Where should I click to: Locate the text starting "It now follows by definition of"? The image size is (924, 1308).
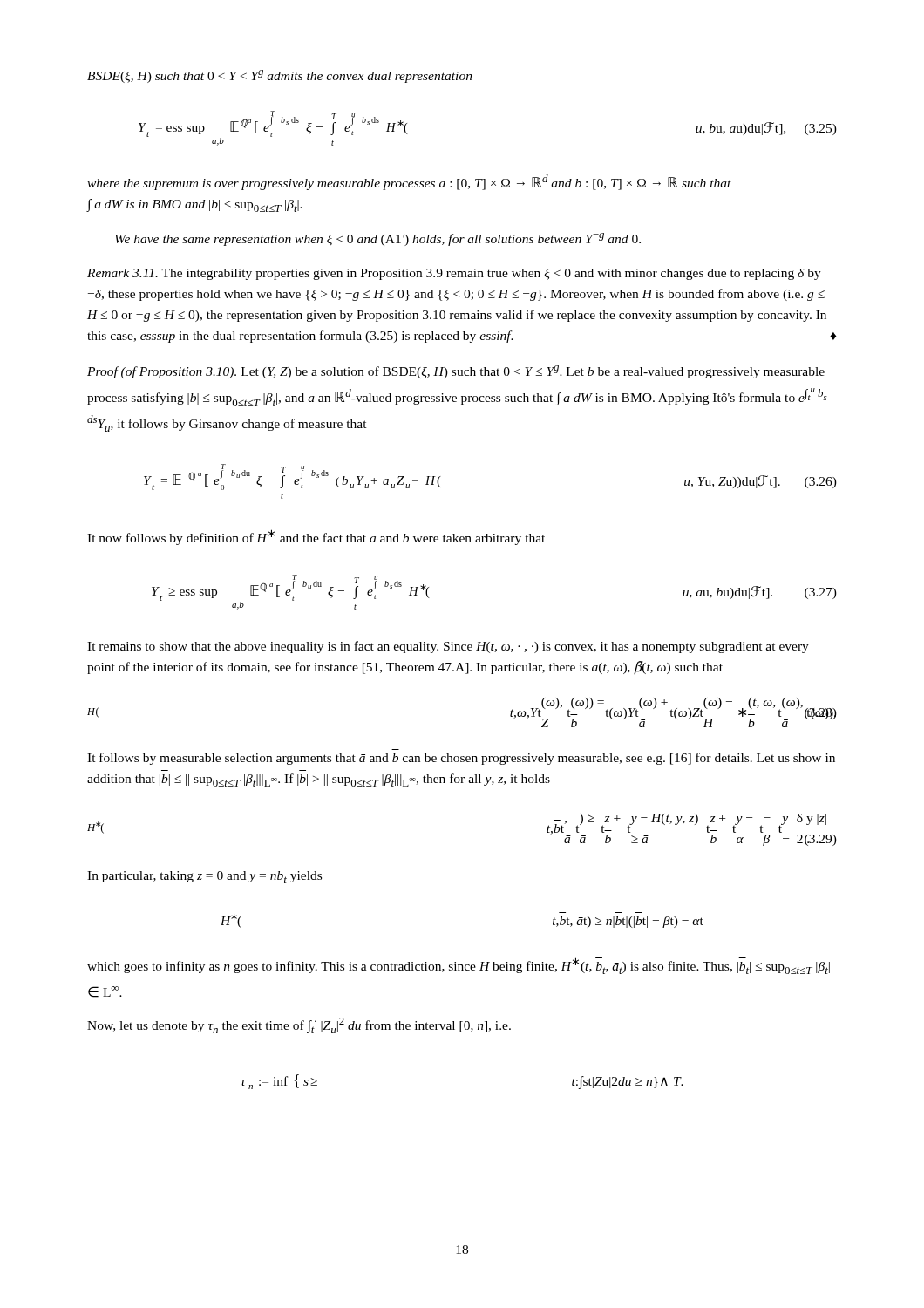(316, 536)
